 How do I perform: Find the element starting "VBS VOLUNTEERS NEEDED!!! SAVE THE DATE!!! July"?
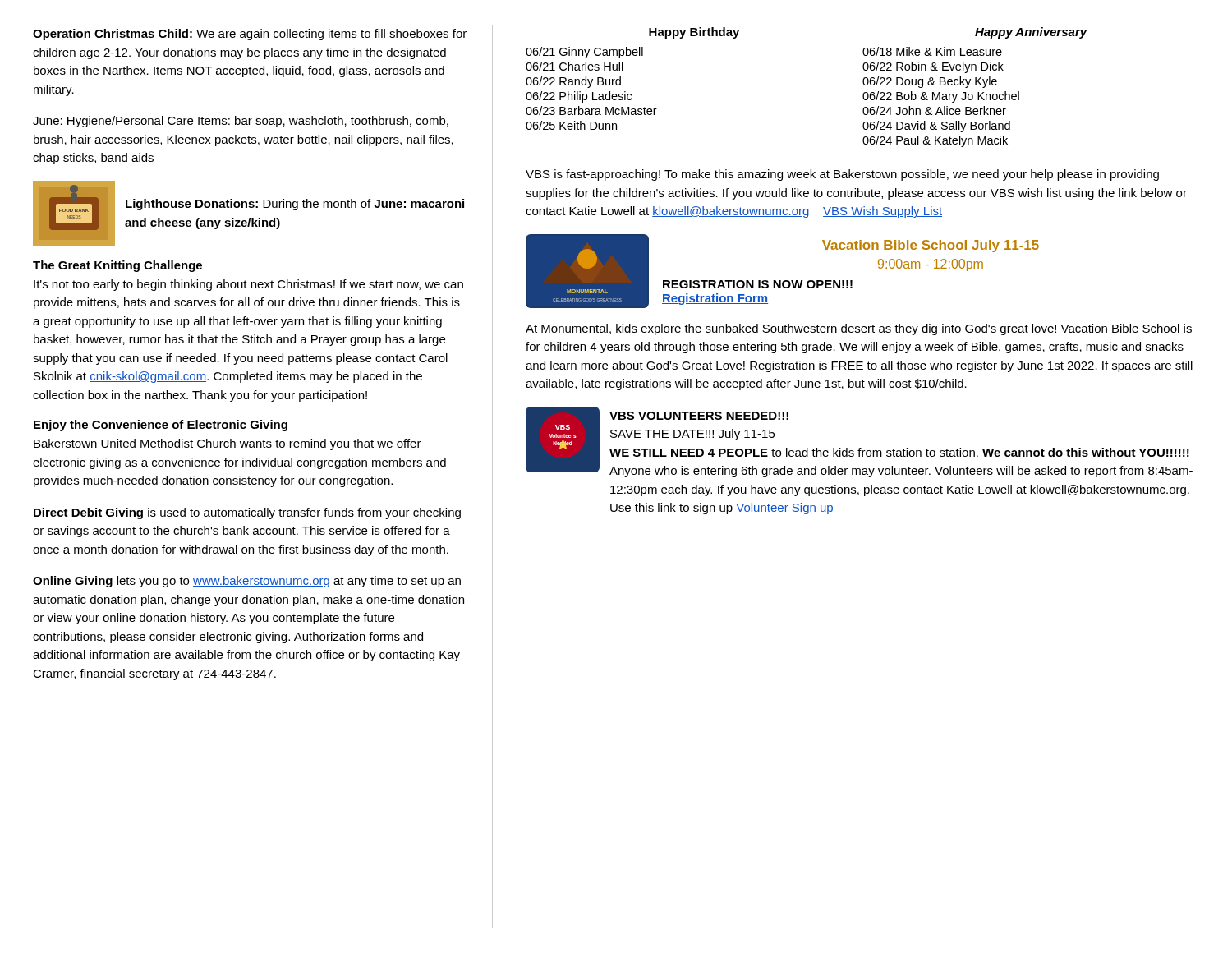(901, 461)
